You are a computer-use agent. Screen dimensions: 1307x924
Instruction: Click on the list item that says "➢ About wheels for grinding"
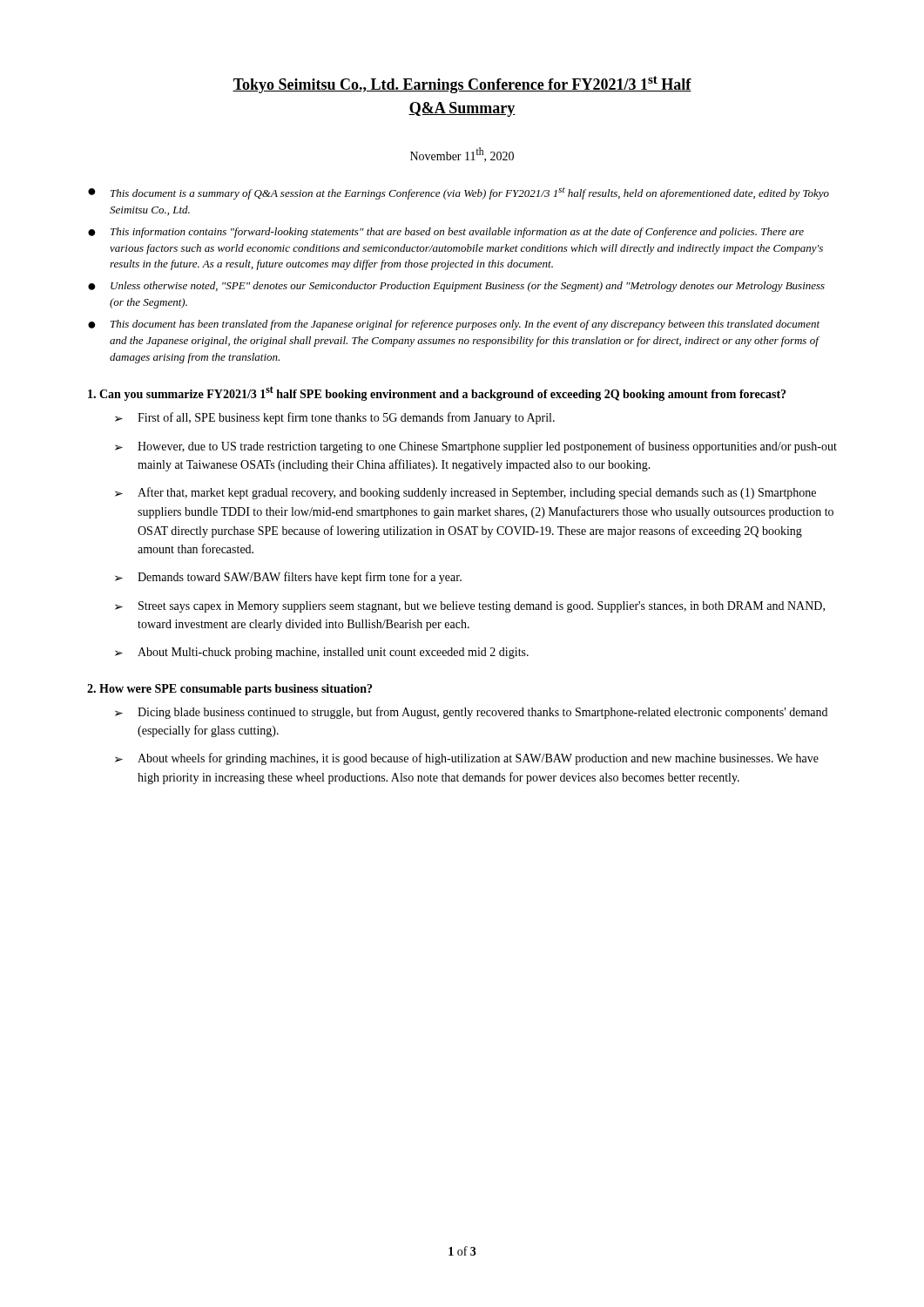[475, 768]
